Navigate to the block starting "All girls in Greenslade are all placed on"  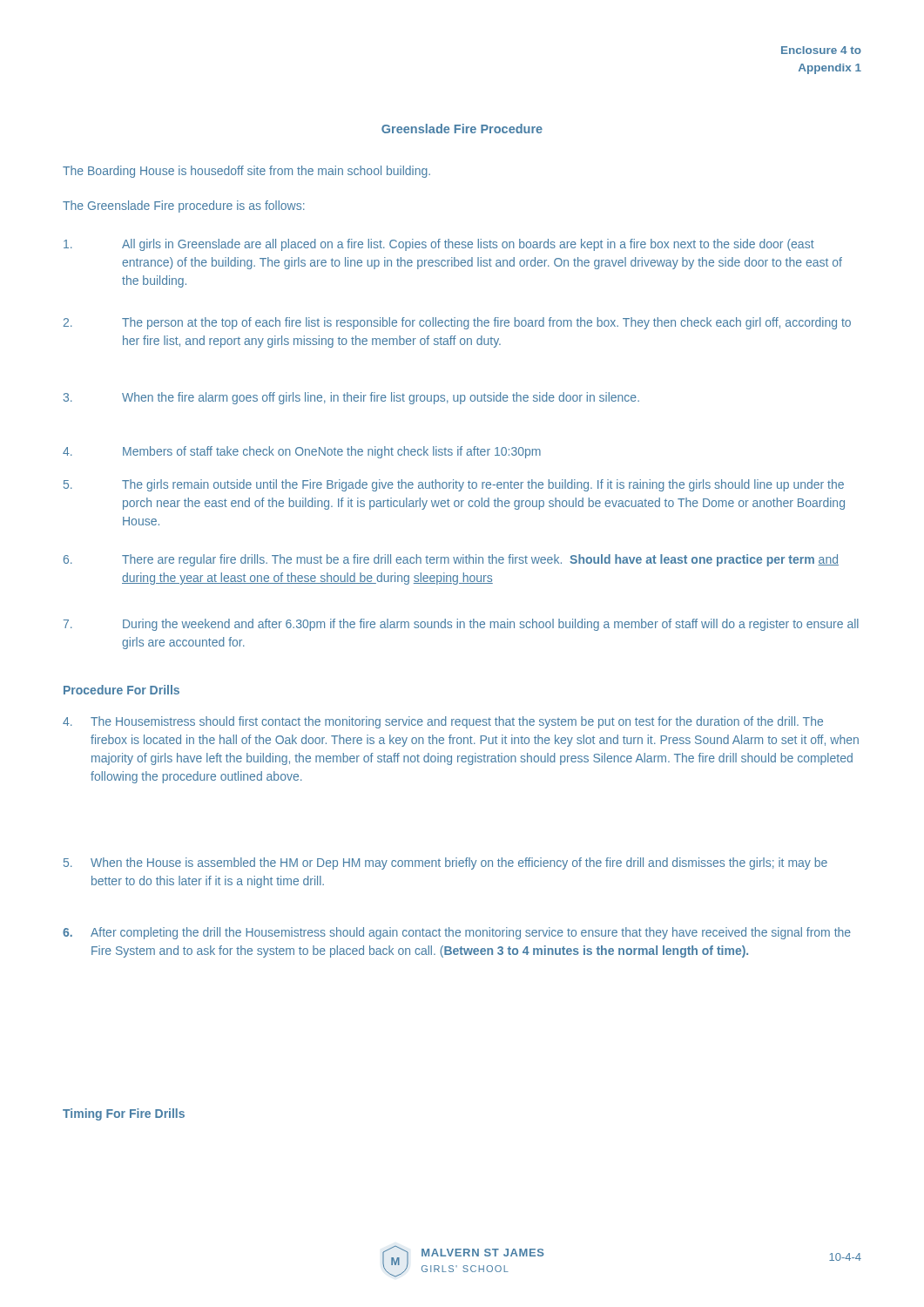pos(462,263)
